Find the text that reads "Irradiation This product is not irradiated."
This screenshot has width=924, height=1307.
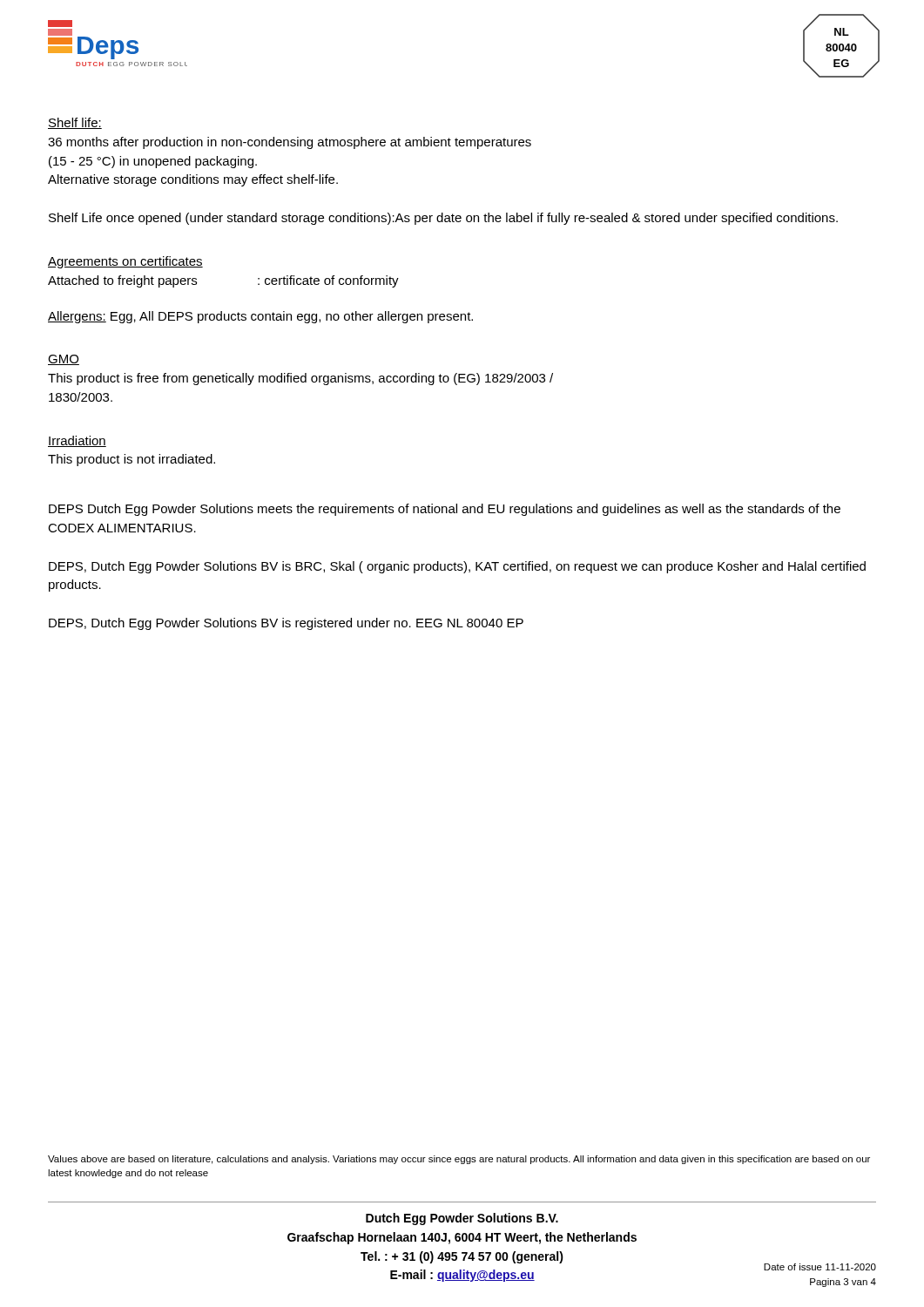pos(77,441)
